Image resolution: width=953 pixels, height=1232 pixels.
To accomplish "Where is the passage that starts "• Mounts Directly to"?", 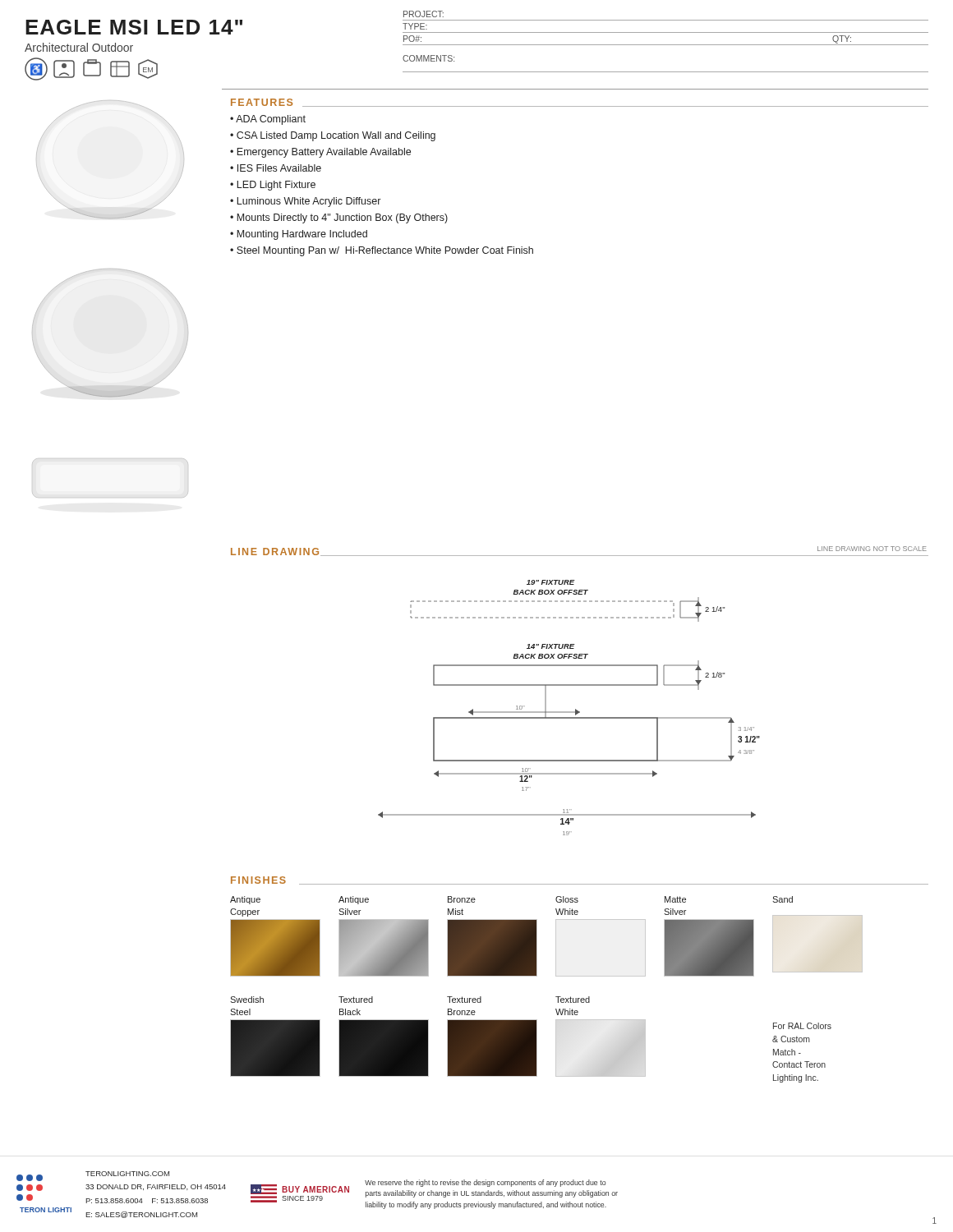I will point(339,218).
